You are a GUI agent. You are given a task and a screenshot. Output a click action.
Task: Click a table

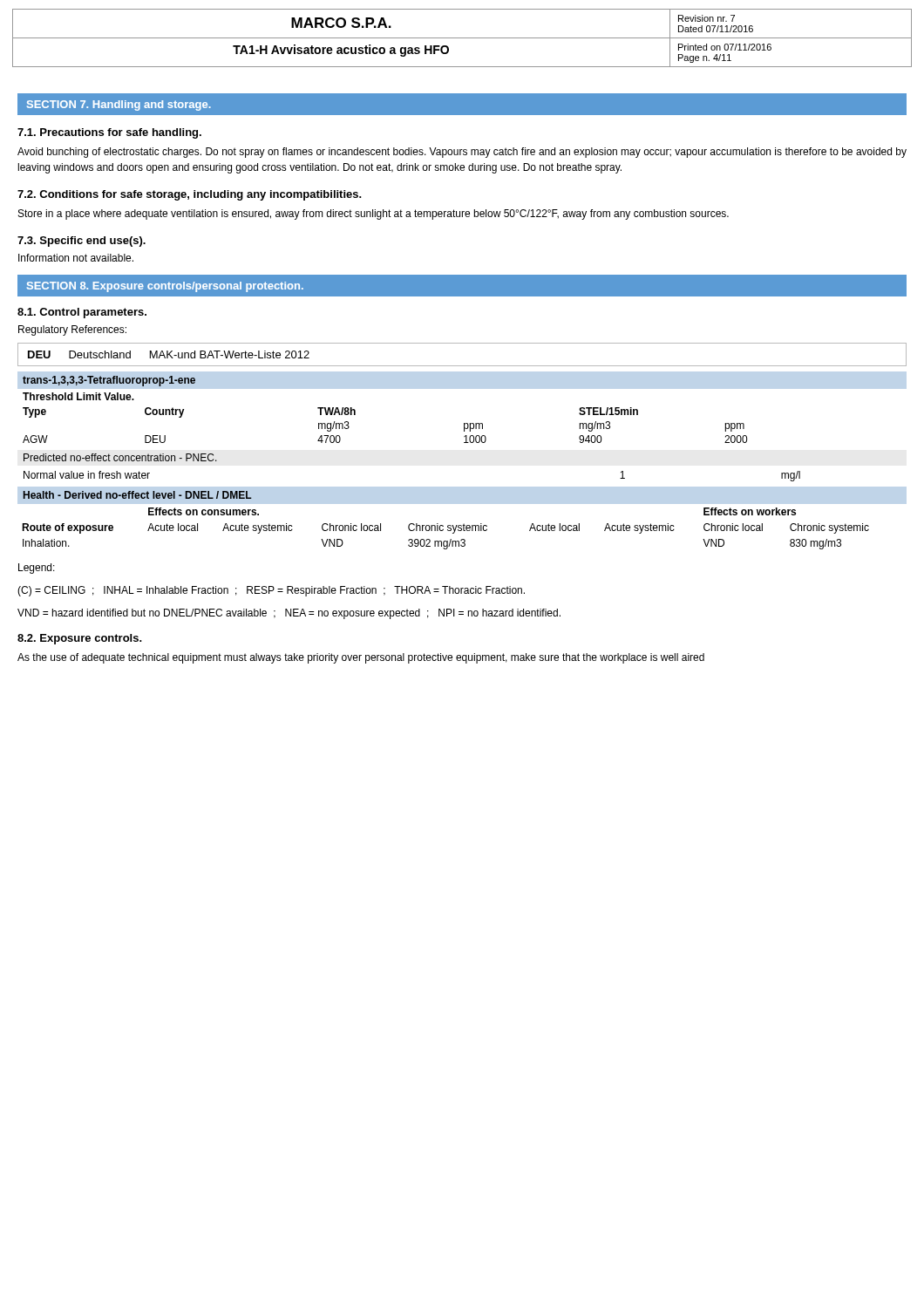click(x=462, y=461)
